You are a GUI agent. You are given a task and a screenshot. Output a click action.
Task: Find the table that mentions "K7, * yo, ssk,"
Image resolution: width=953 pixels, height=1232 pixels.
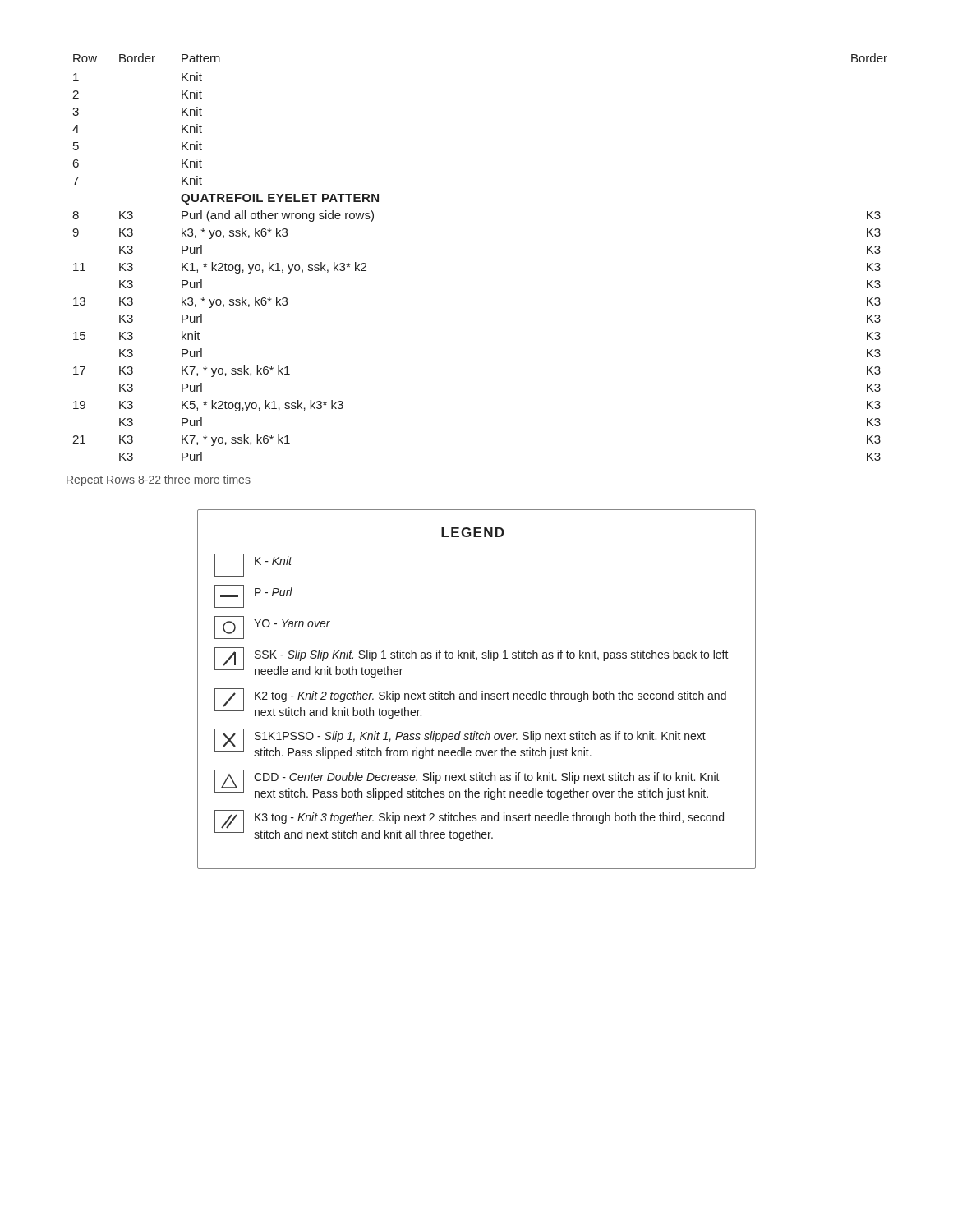pyautogui.click(x=476, y=257)
